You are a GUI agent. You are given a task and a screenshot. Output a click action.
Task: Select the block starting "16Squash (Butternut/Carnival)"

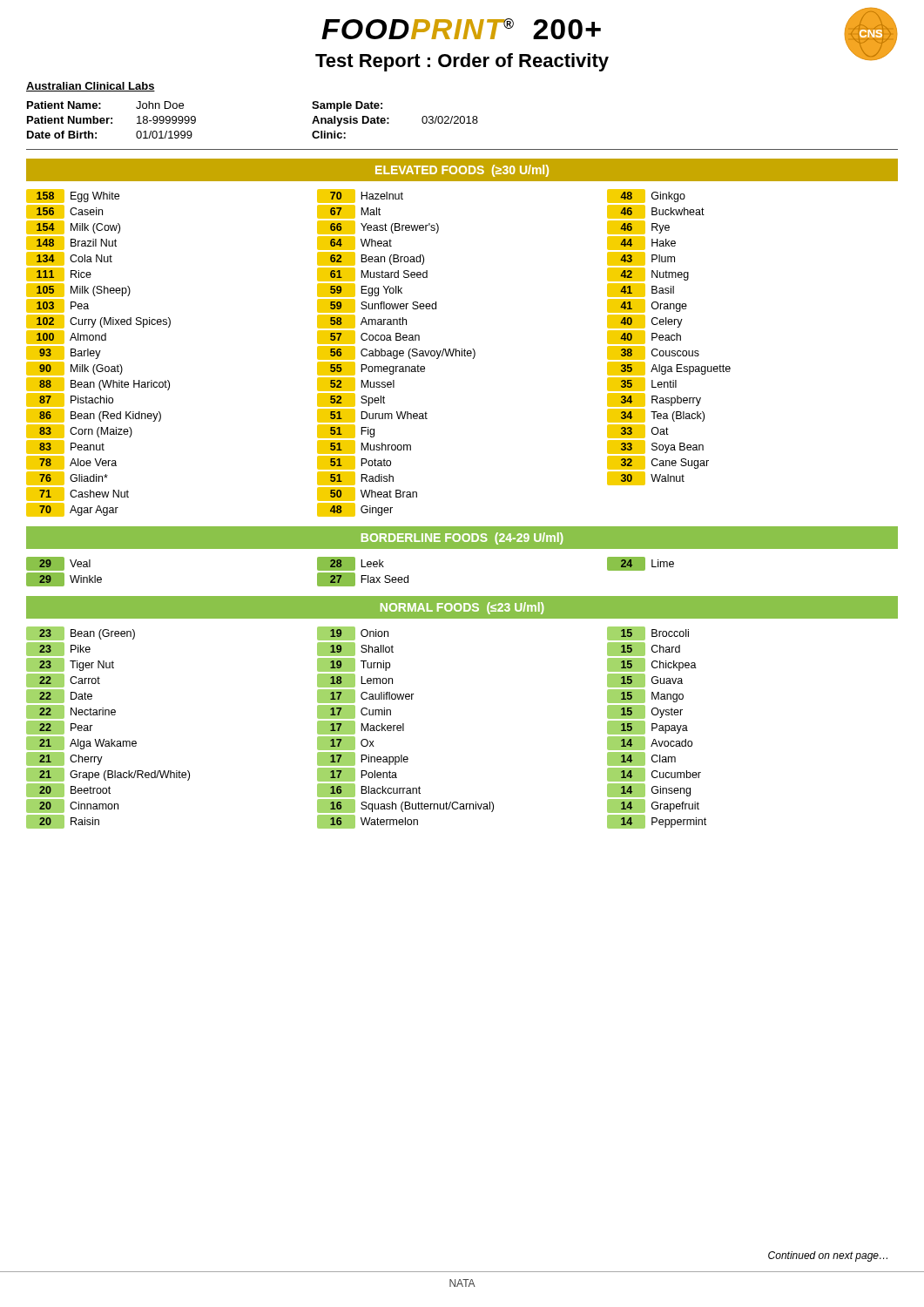(406, 806)
